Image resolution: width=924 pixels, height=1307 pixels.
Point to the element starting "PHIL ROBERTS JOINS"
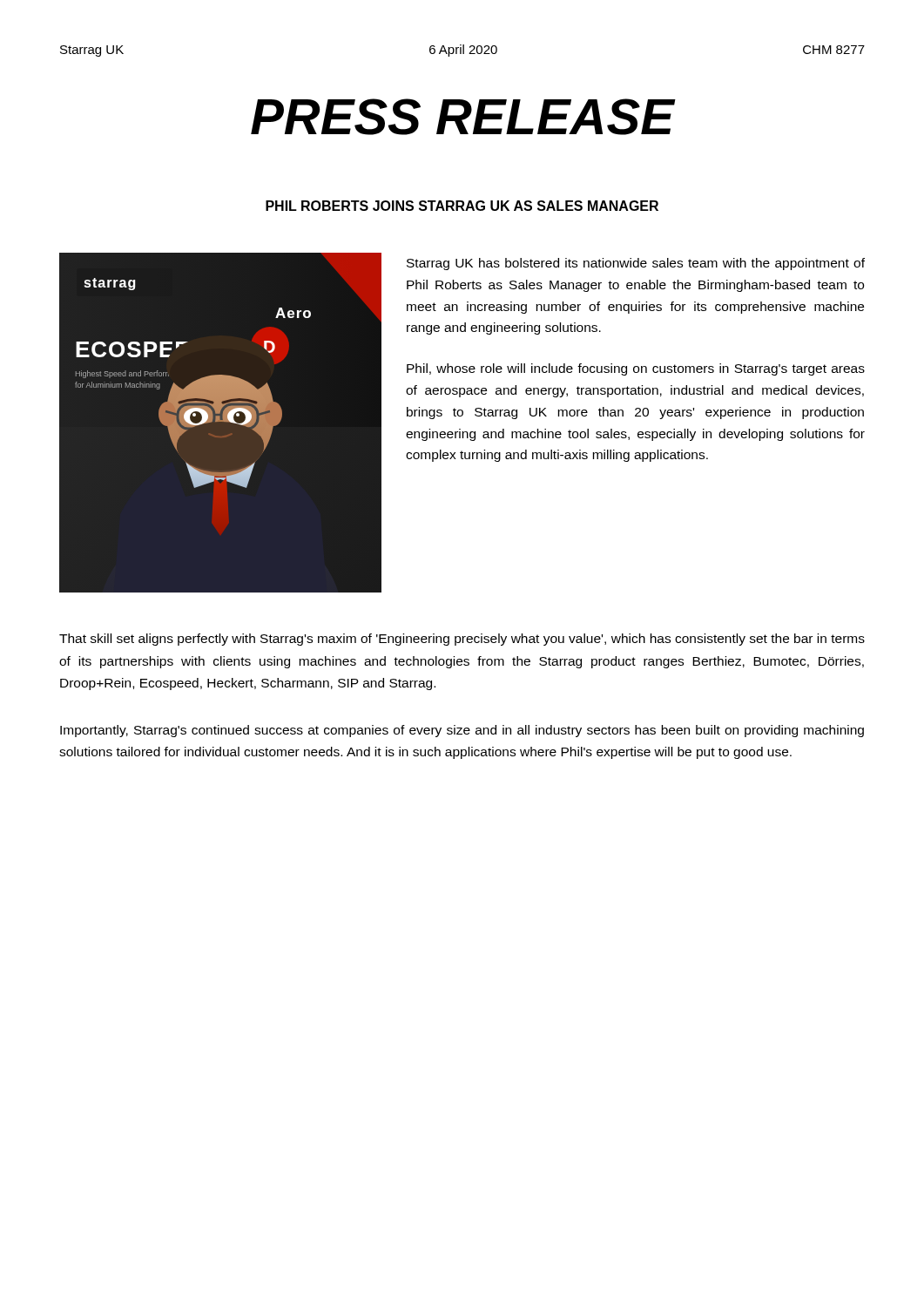click(462, 206)
